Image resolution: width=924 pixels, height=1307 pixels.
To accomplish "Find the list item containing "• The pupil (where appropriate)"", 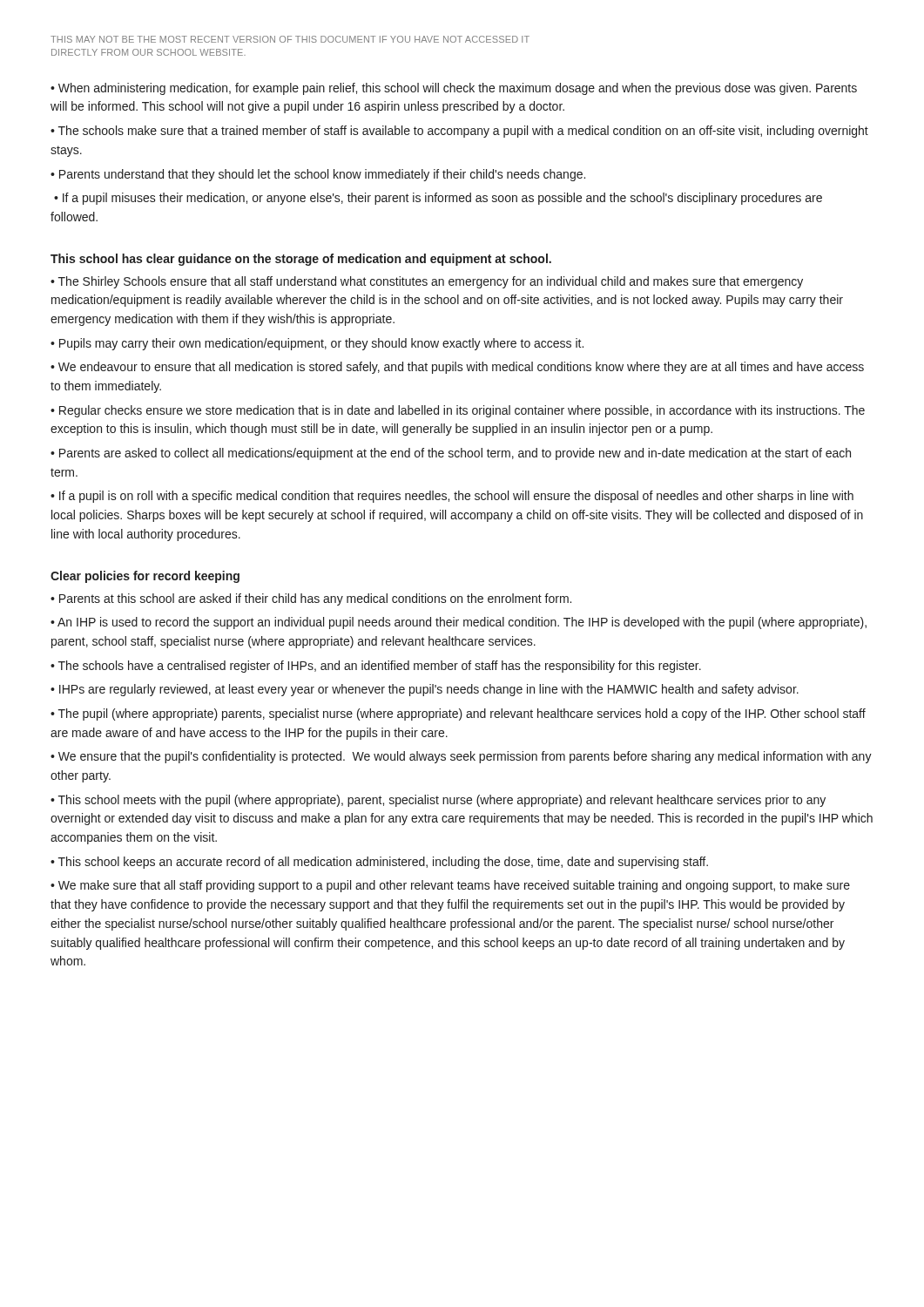I will (458, 723).
